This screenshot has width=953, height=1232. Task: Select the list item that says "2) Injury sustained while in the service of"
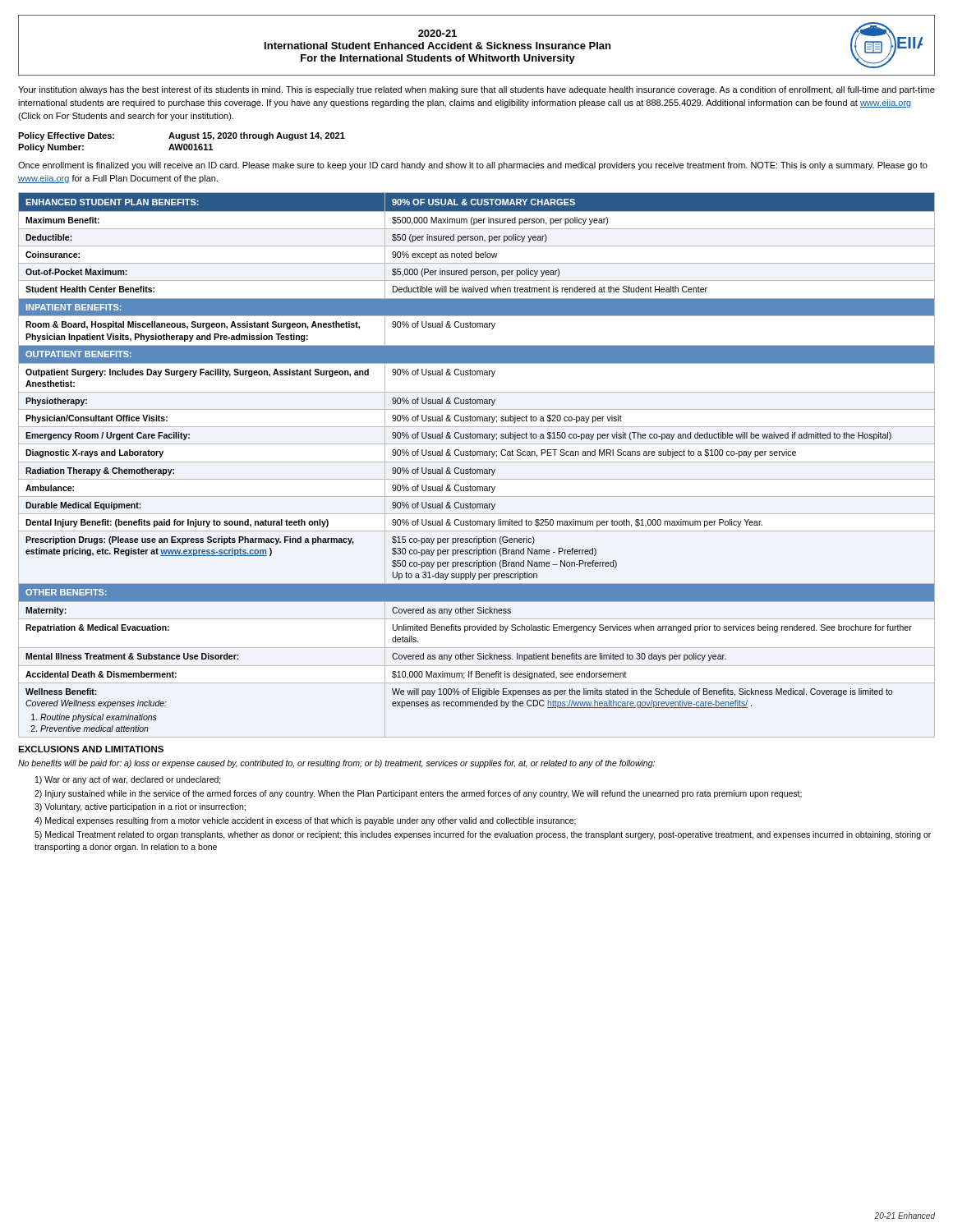418,793
